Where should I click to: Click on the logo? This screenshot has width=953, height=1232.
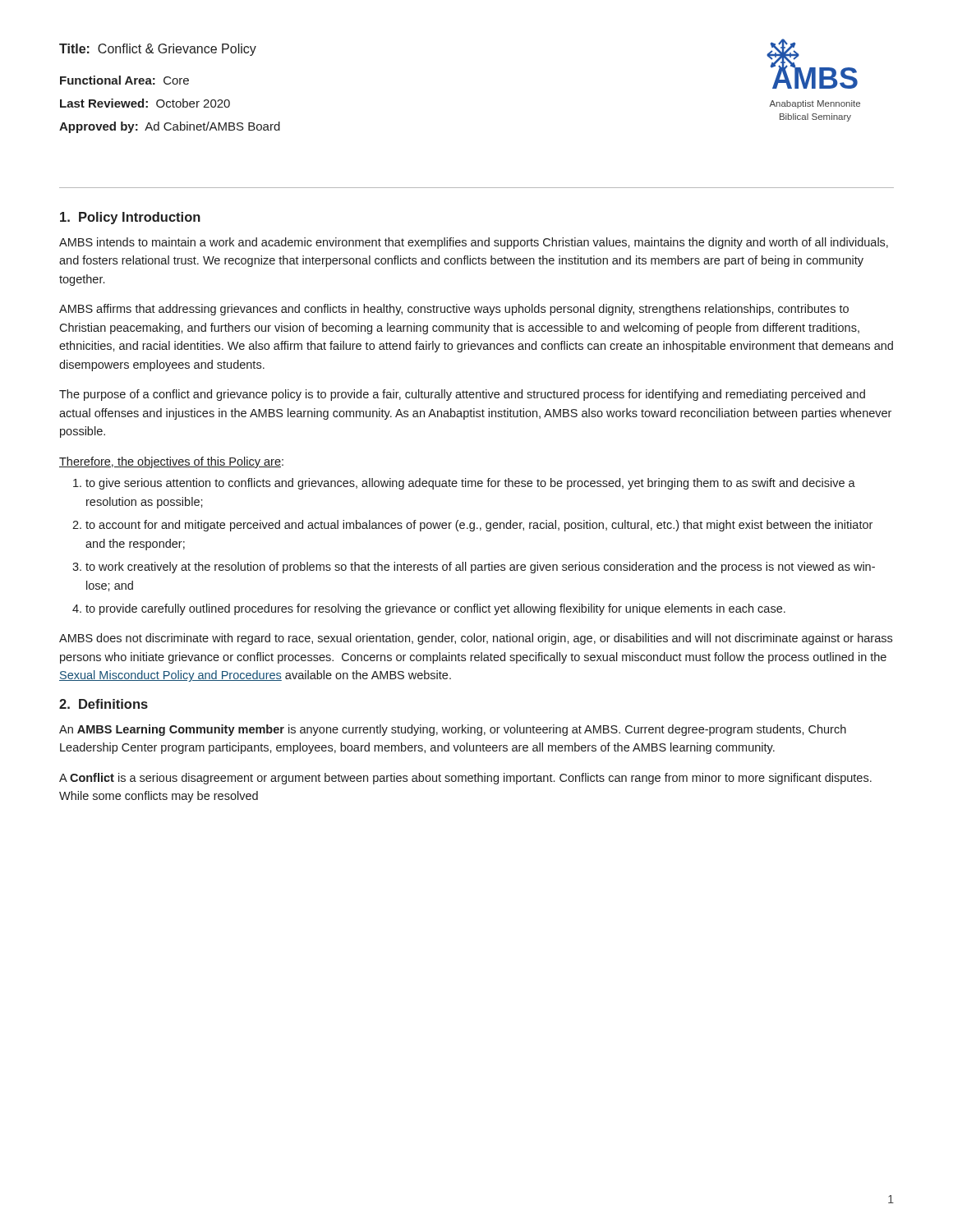pos(815,86)
